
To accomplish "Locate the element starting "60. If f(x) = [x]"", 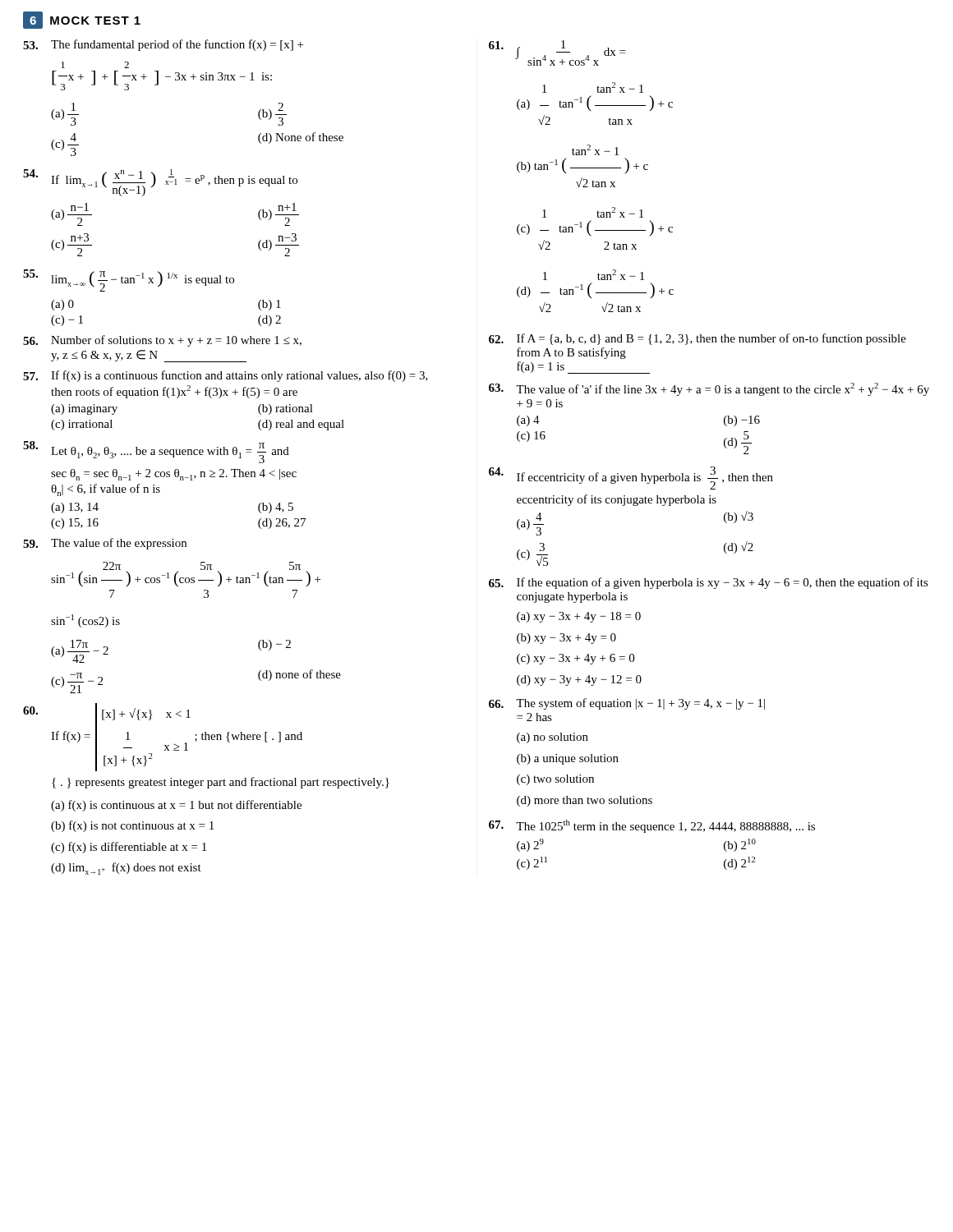I will point(244,791).
